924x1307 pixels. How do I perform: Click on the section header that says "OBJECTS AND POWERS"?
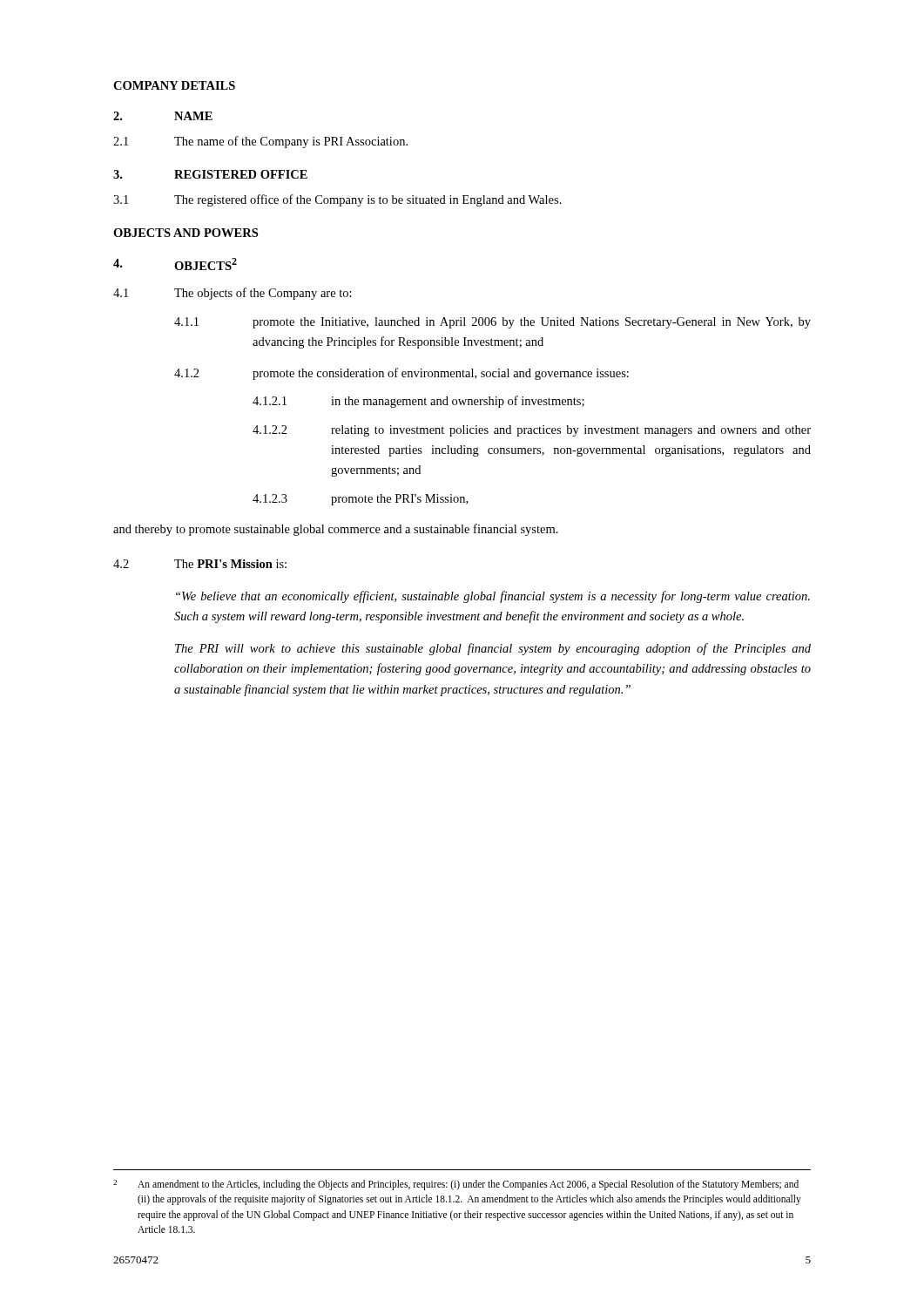(x=186, y=232)
